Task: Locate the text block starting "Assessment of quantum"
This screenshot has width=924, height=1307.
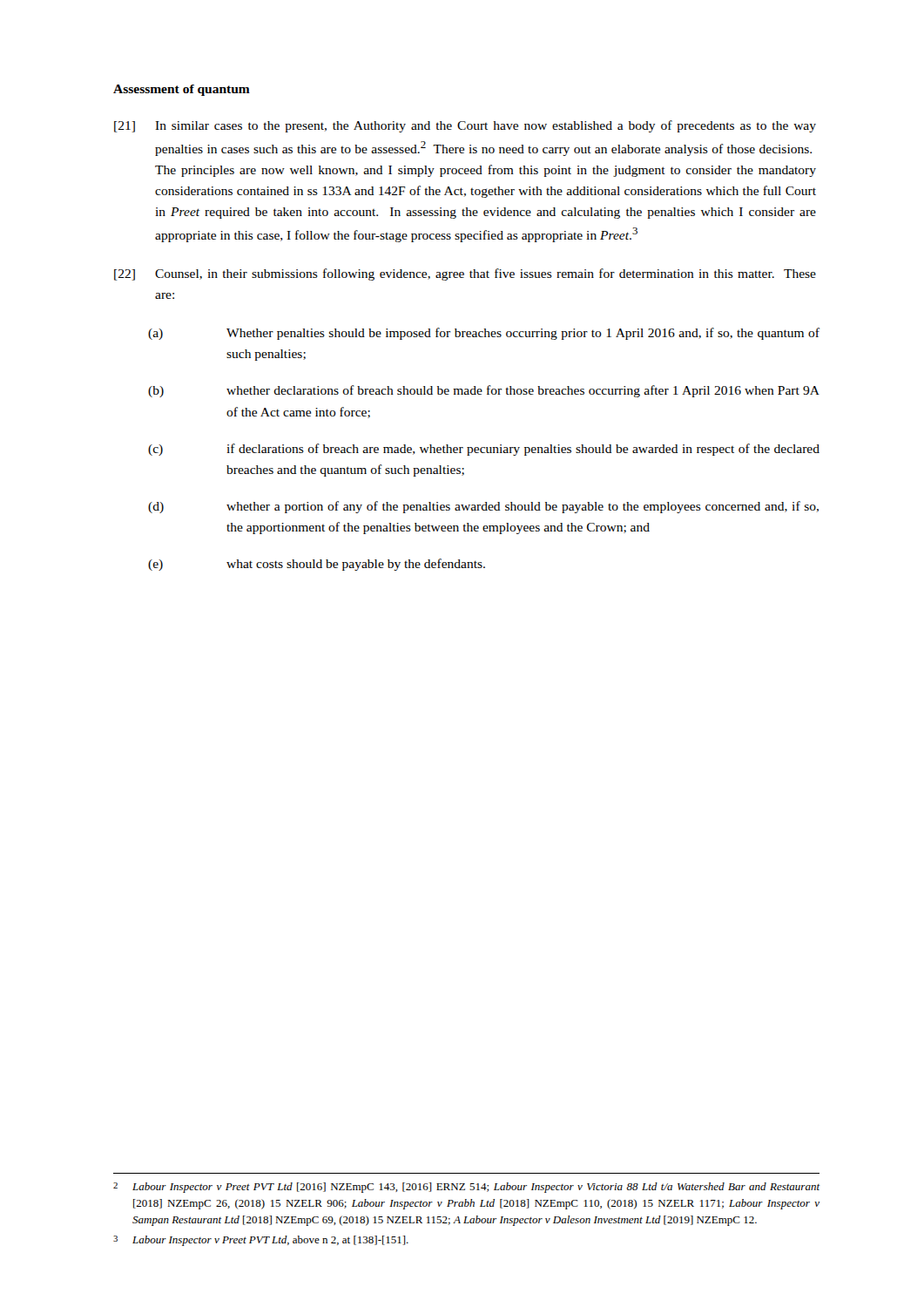Action: click(181, 88)
